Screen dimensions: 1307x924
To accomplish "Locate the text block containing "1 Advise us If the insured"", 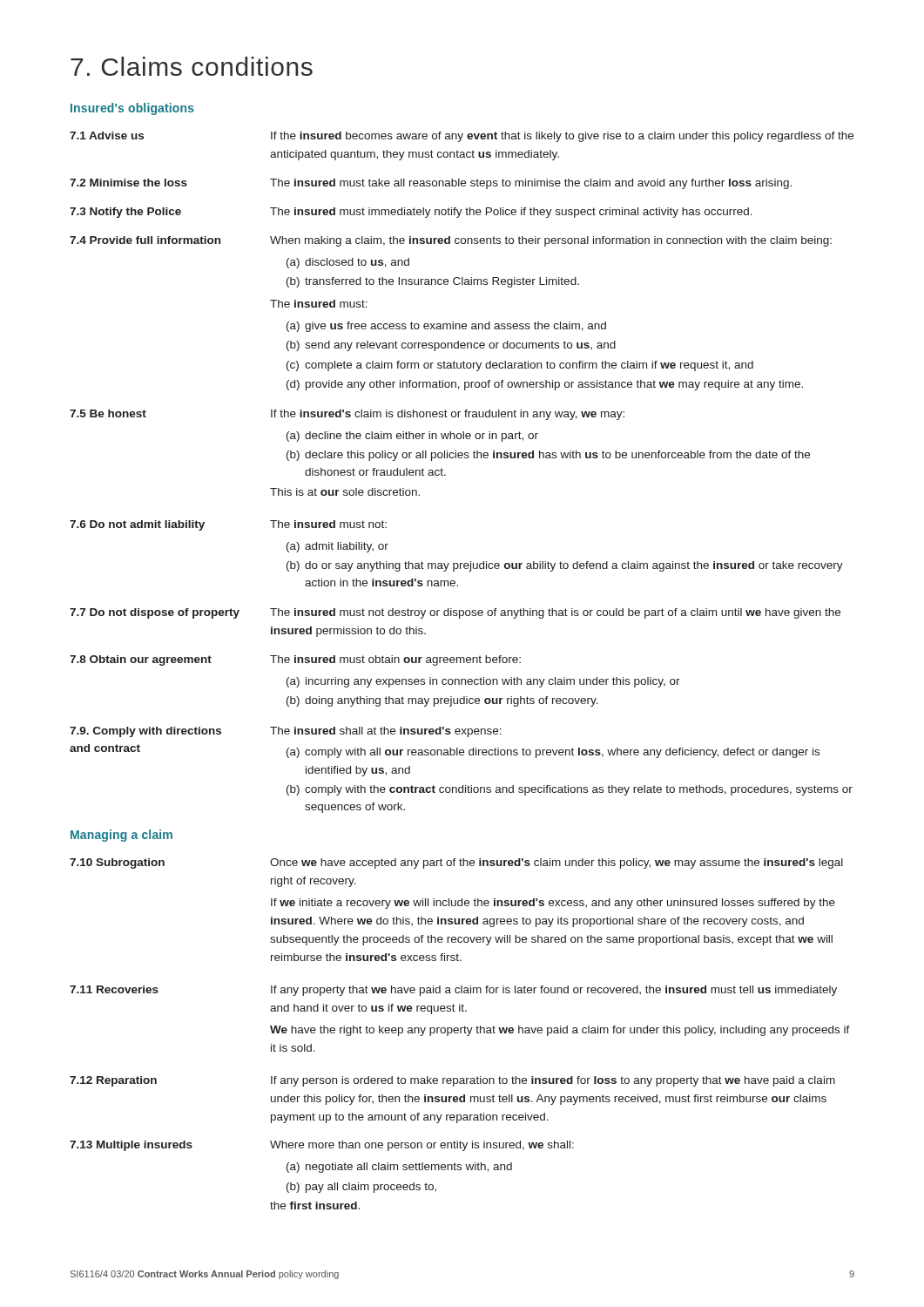I will point(462,145).
